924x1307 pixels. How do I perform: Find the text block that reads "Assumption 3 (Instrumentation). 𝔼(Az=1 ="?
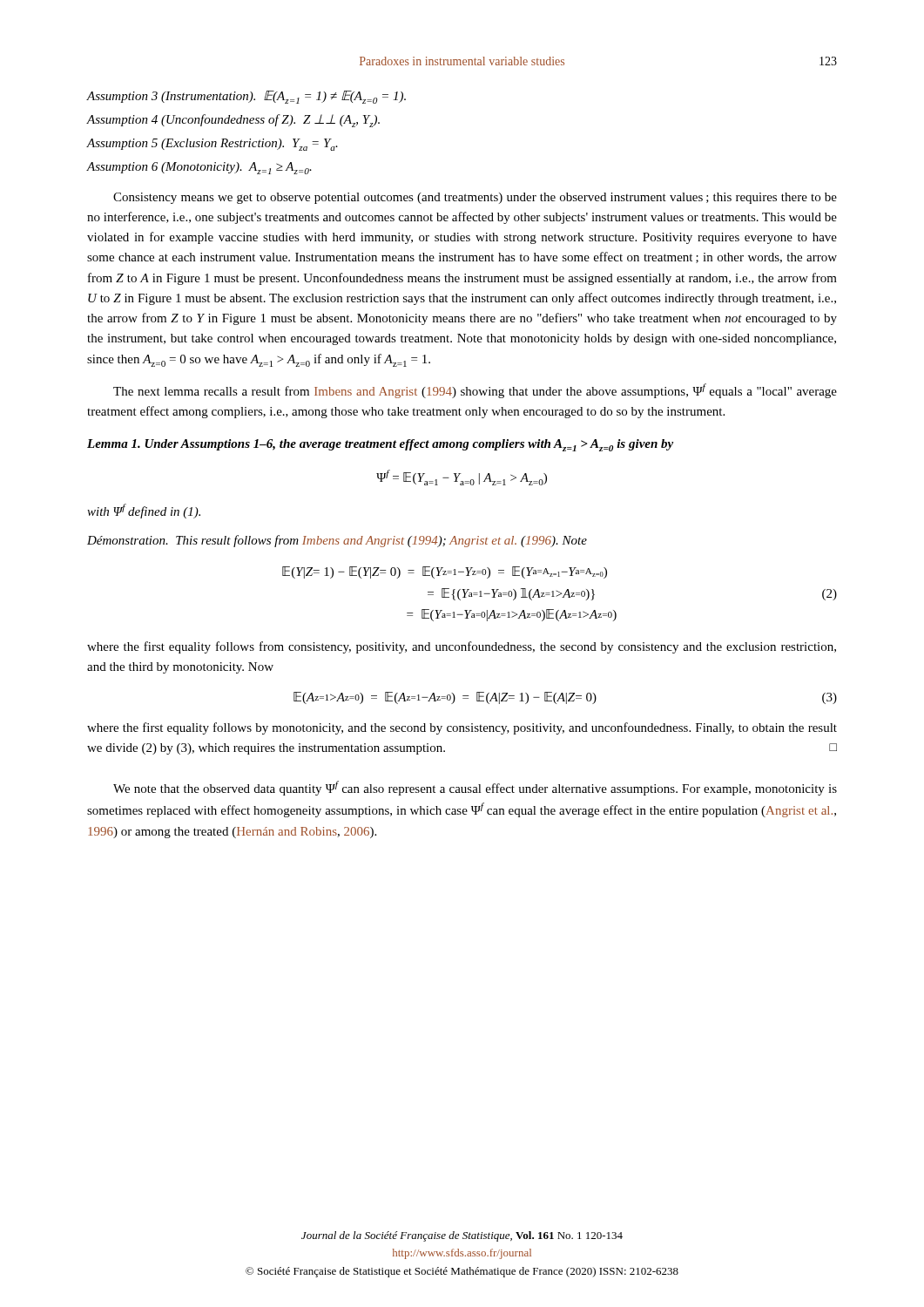[x=247, y=97]
